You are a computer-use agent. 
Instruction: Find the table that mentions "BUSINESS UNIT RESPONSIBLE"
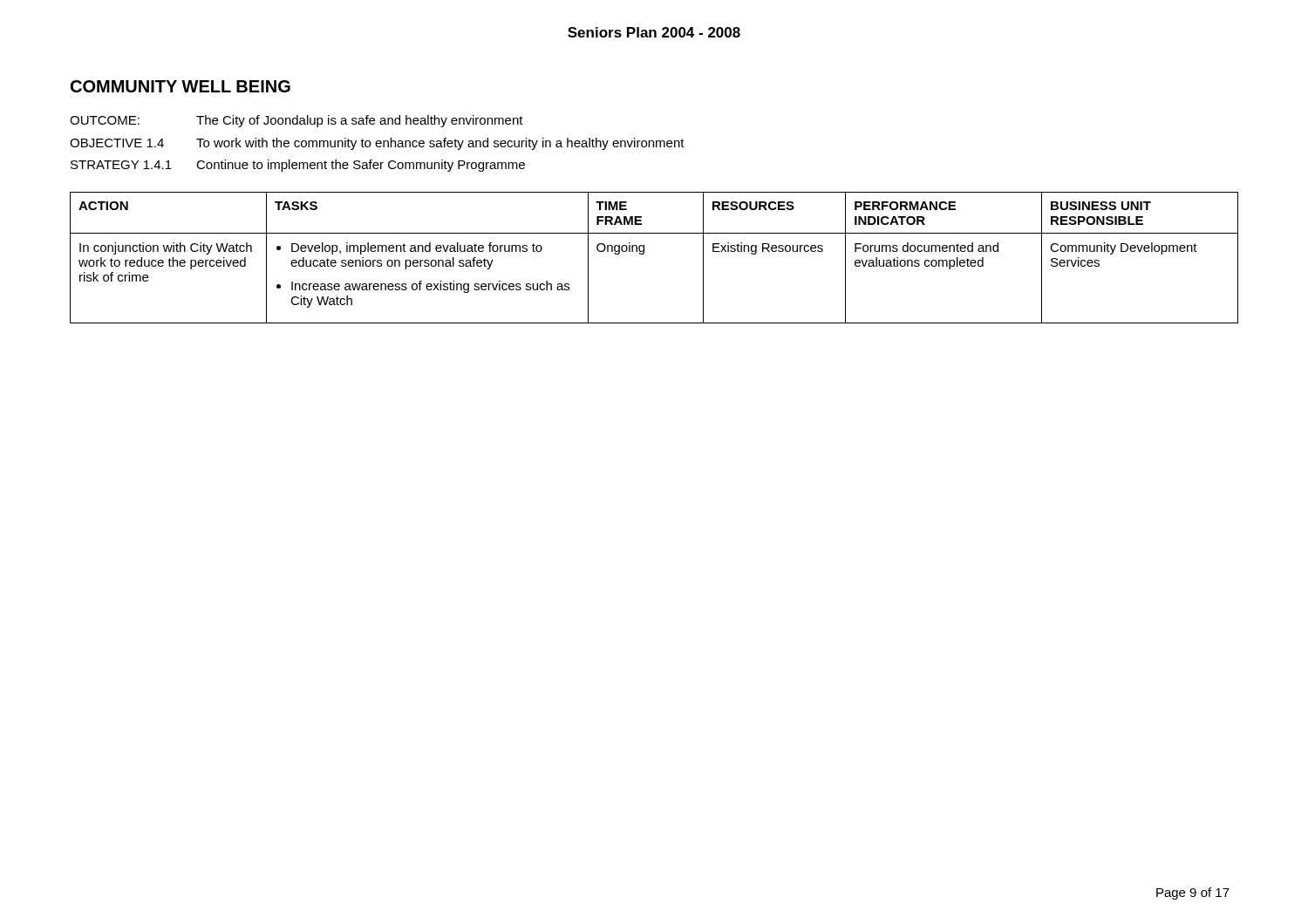[654, 257]
